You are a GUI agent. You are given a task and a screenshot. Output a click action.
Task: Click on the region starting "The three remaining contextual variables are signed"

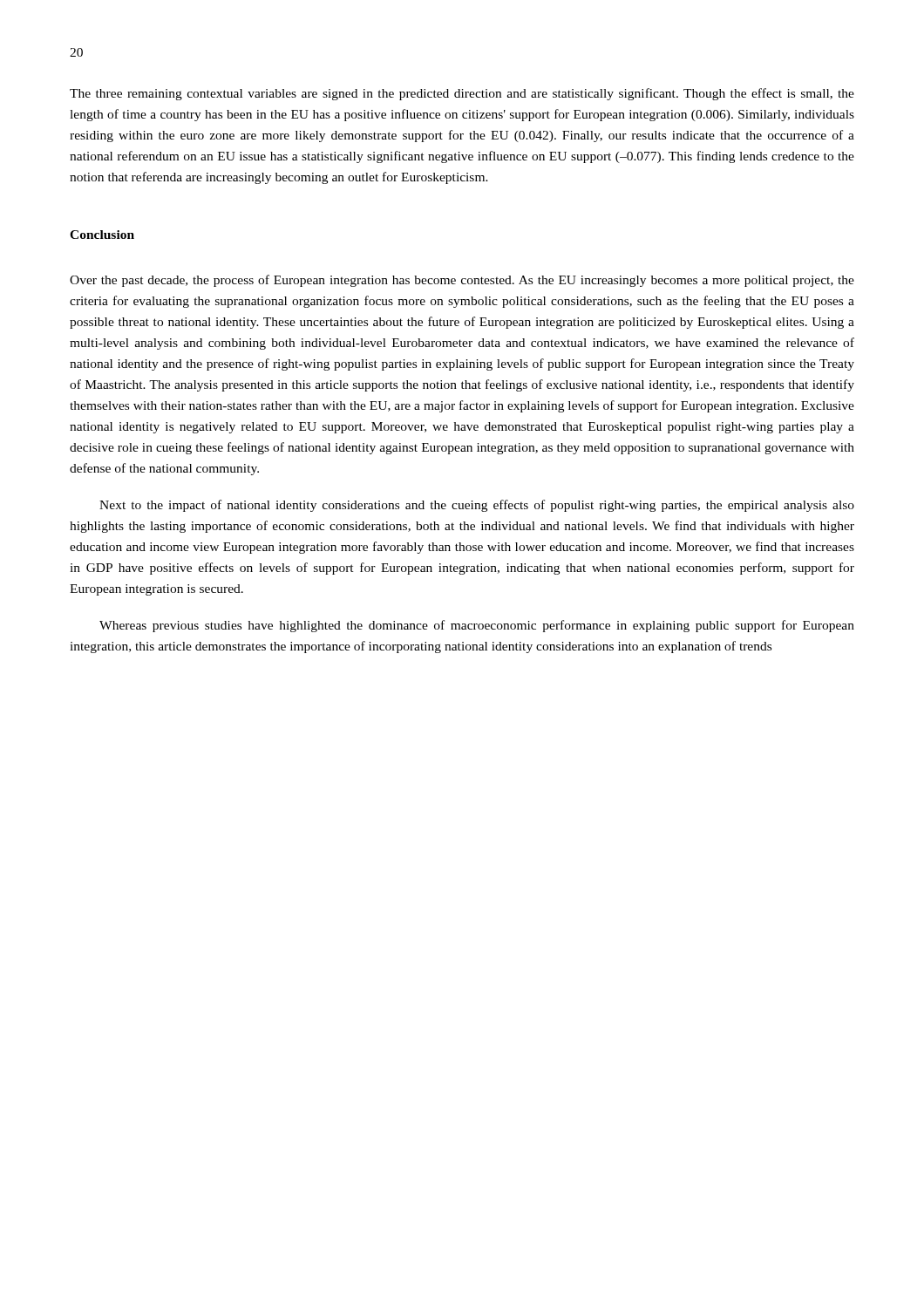(x=462, y=135)
